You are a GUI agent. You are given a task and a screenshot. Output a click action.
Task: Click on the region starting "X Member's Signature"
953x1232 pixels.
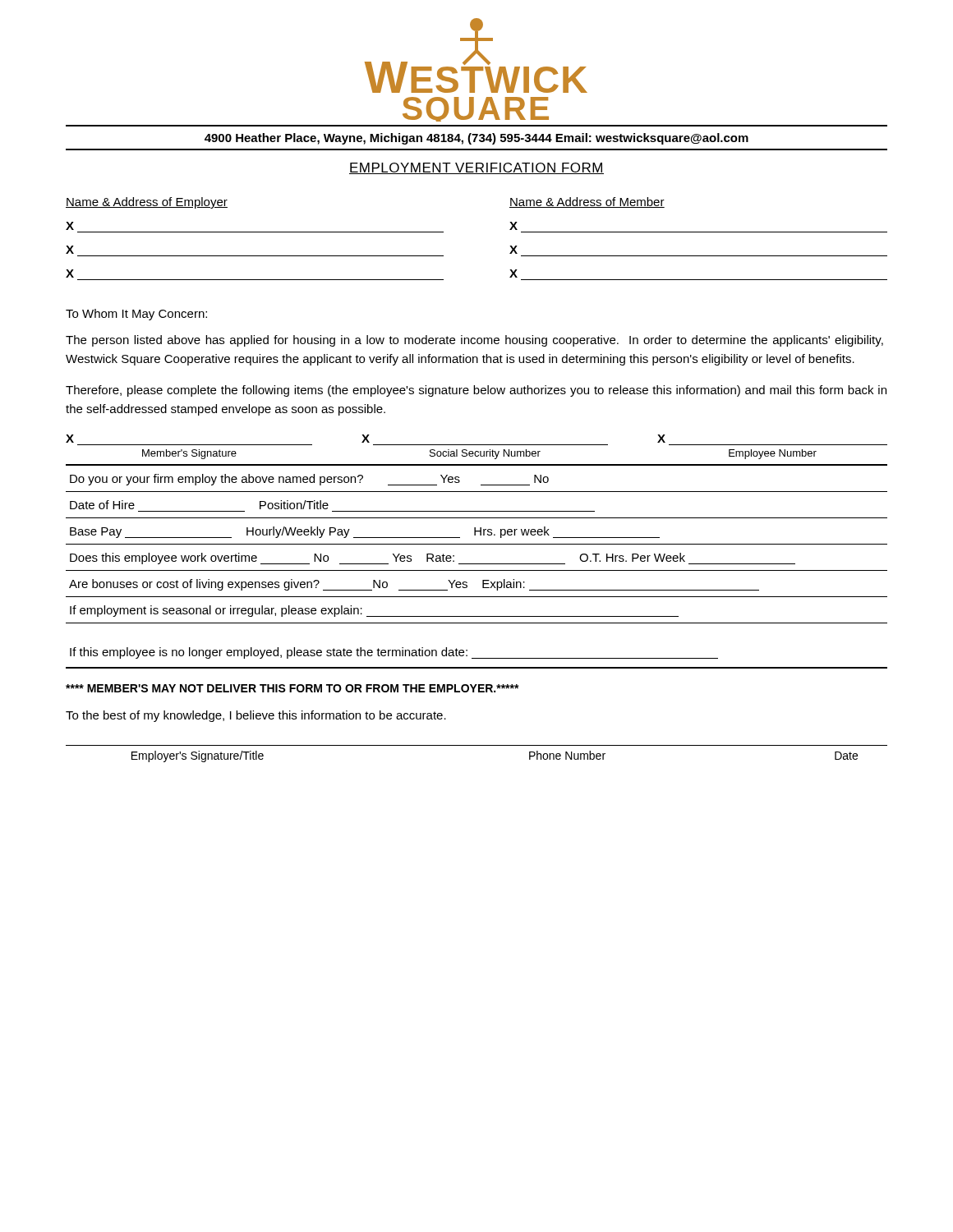click(476, 444)
